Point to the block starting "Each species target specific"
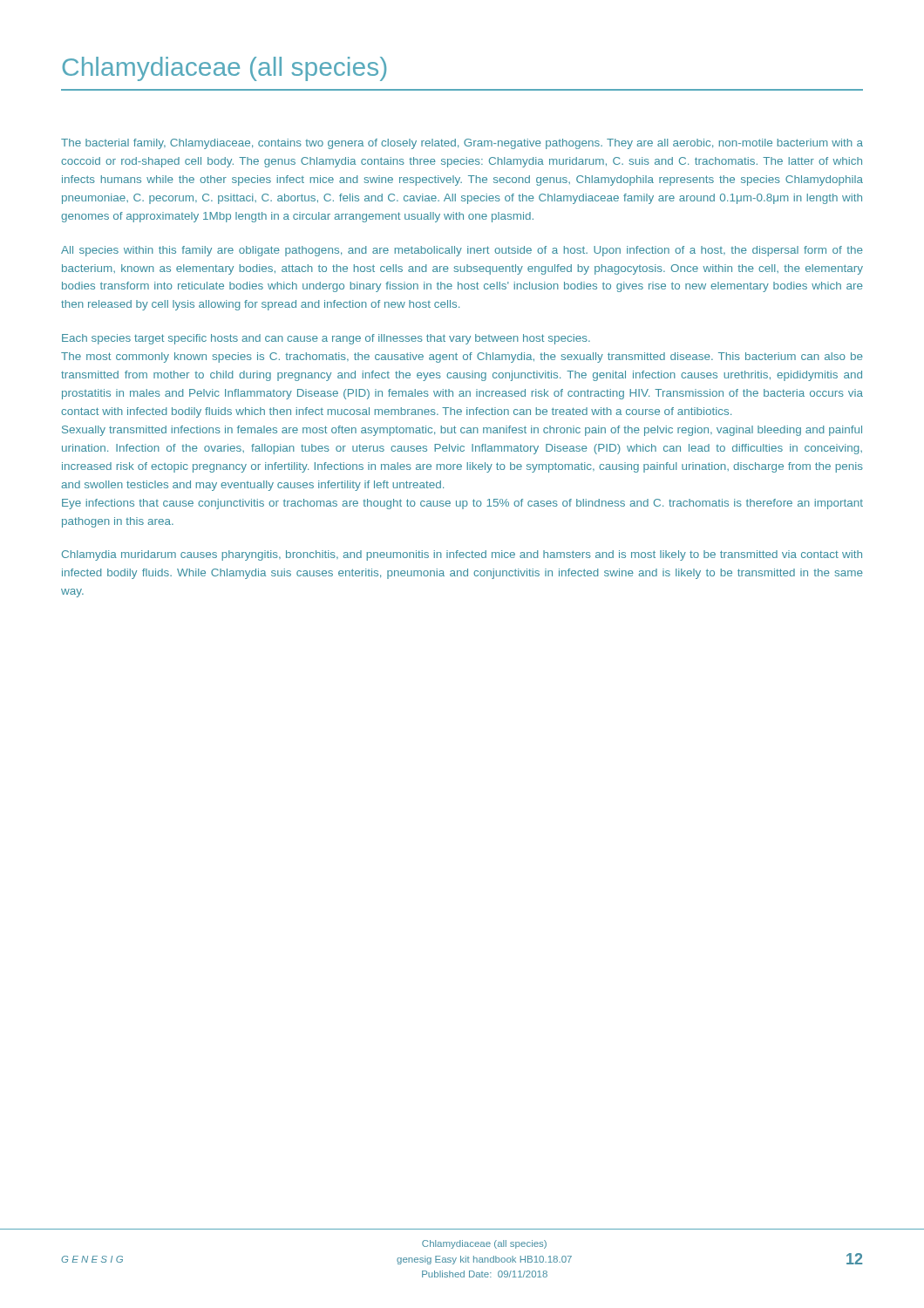This screenshot has height=1308, width=924. click(x=462, y=429)
